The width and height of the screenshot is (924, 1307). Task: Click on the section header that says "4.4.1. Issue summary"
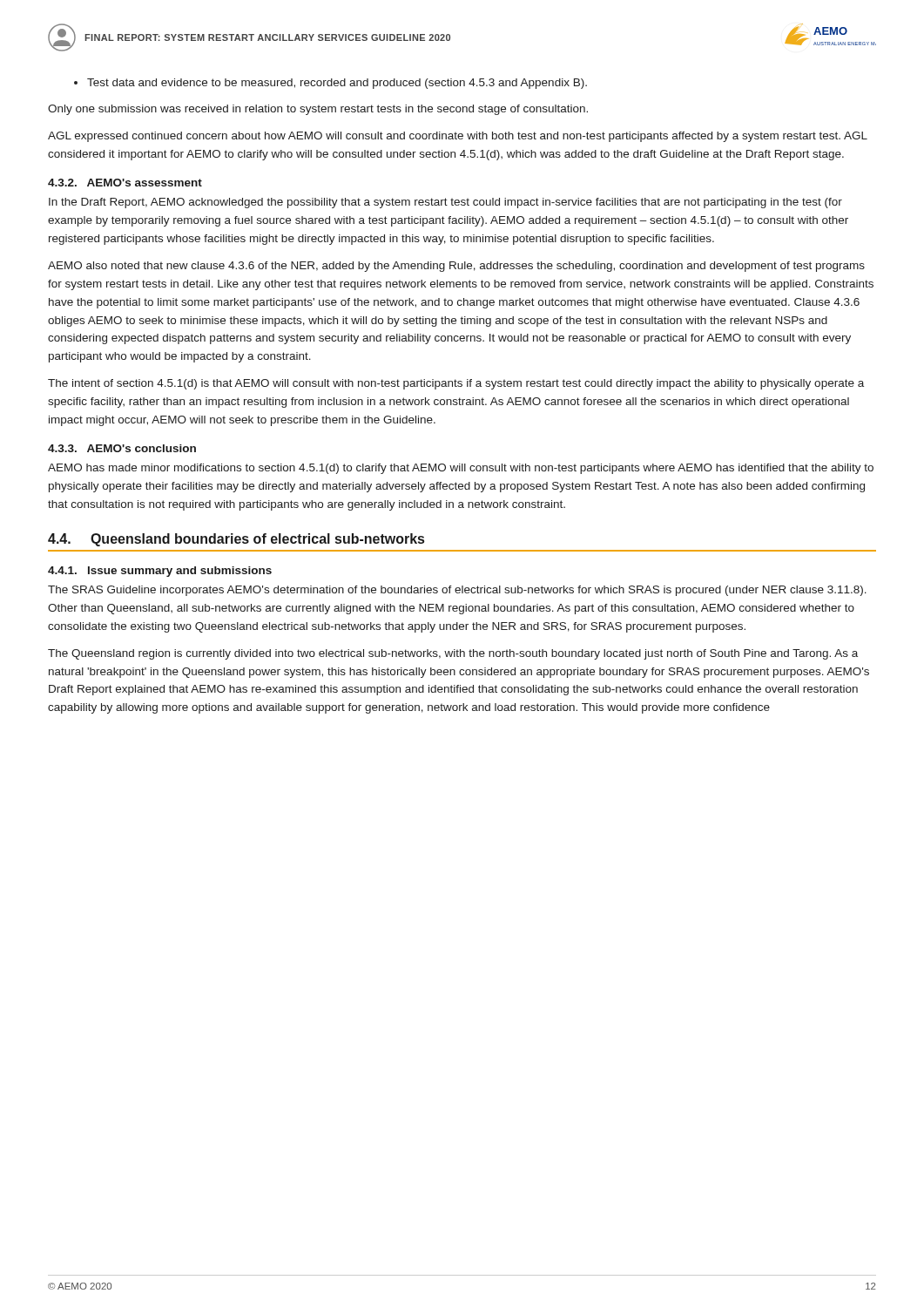tap(160, 570)
